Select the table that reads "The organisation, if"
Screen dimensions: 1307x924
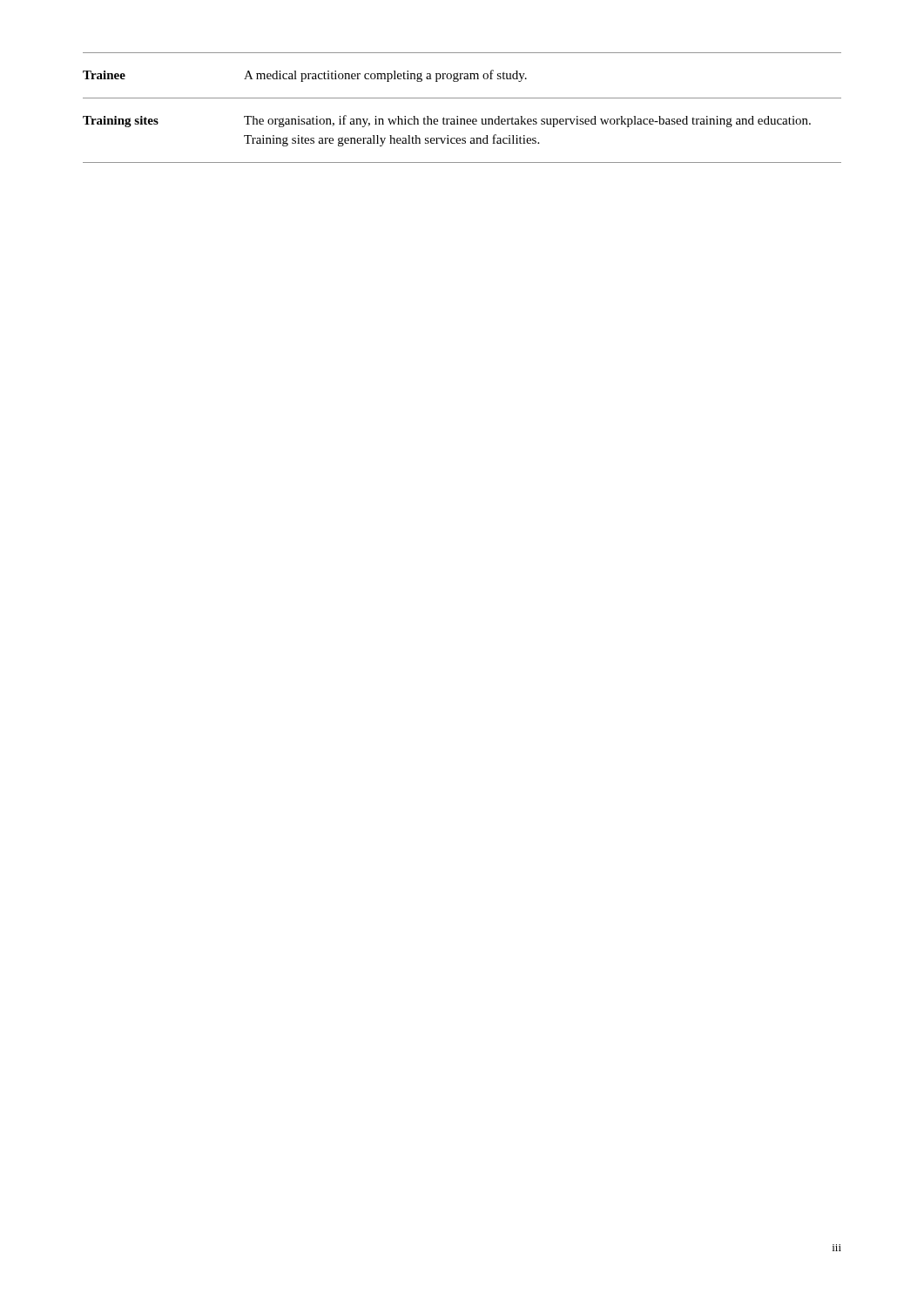point(462,107)
